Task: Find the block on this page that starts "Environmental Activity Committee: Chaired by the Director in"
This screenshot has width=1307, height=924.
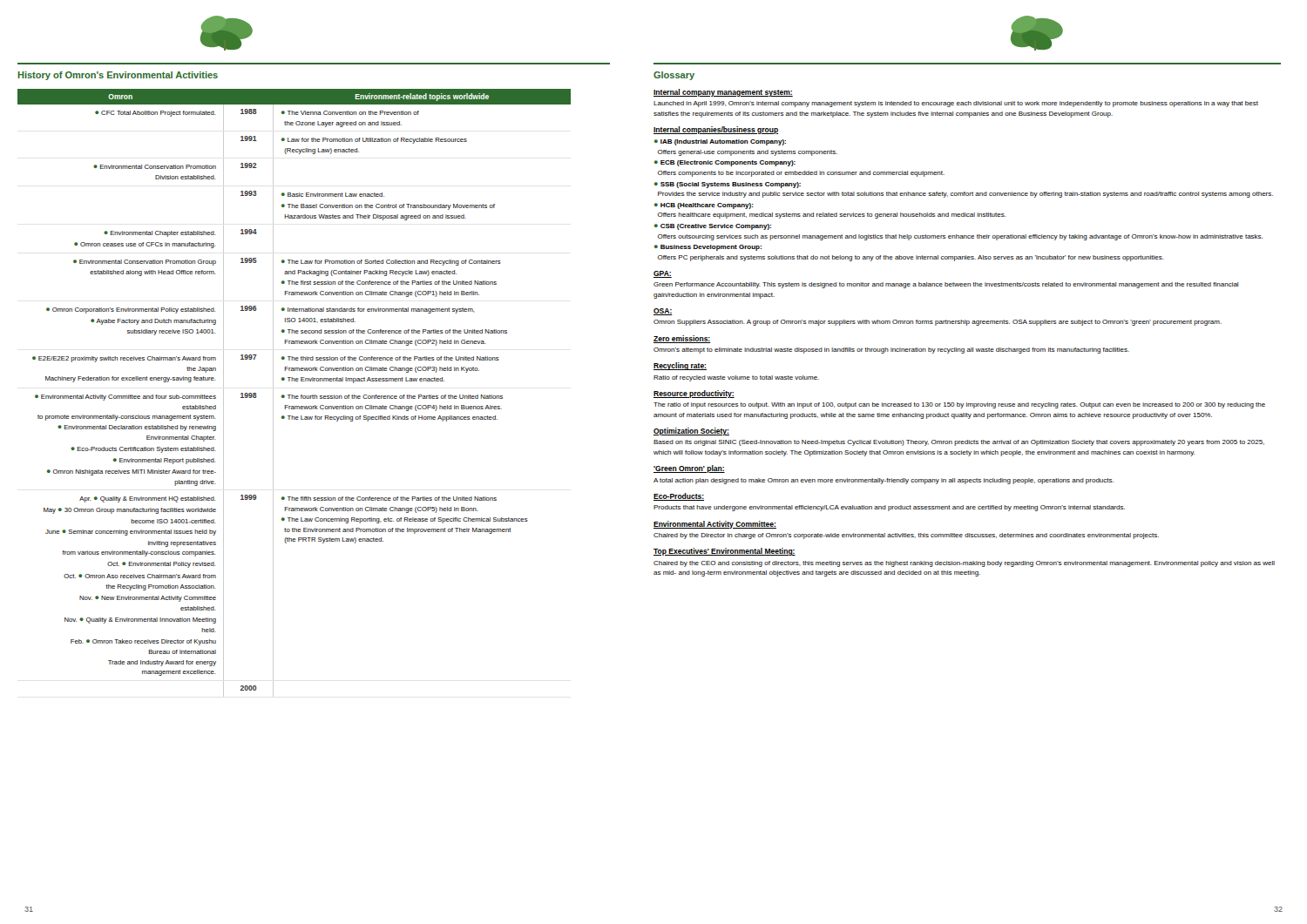Action: tap(967, 529)
